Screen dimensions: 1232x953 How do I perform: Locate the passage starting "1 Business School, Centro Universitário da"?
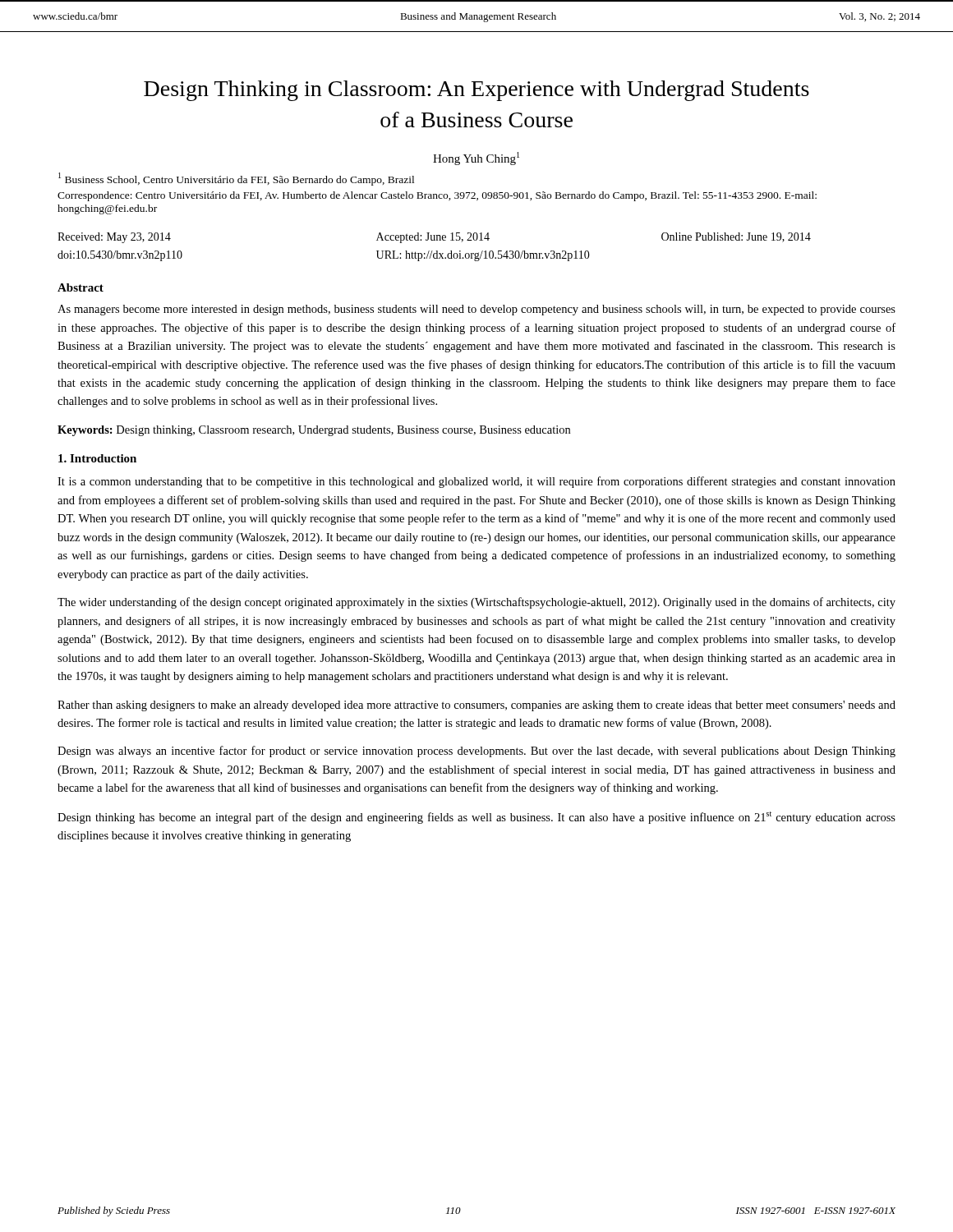tap(236, 178)
